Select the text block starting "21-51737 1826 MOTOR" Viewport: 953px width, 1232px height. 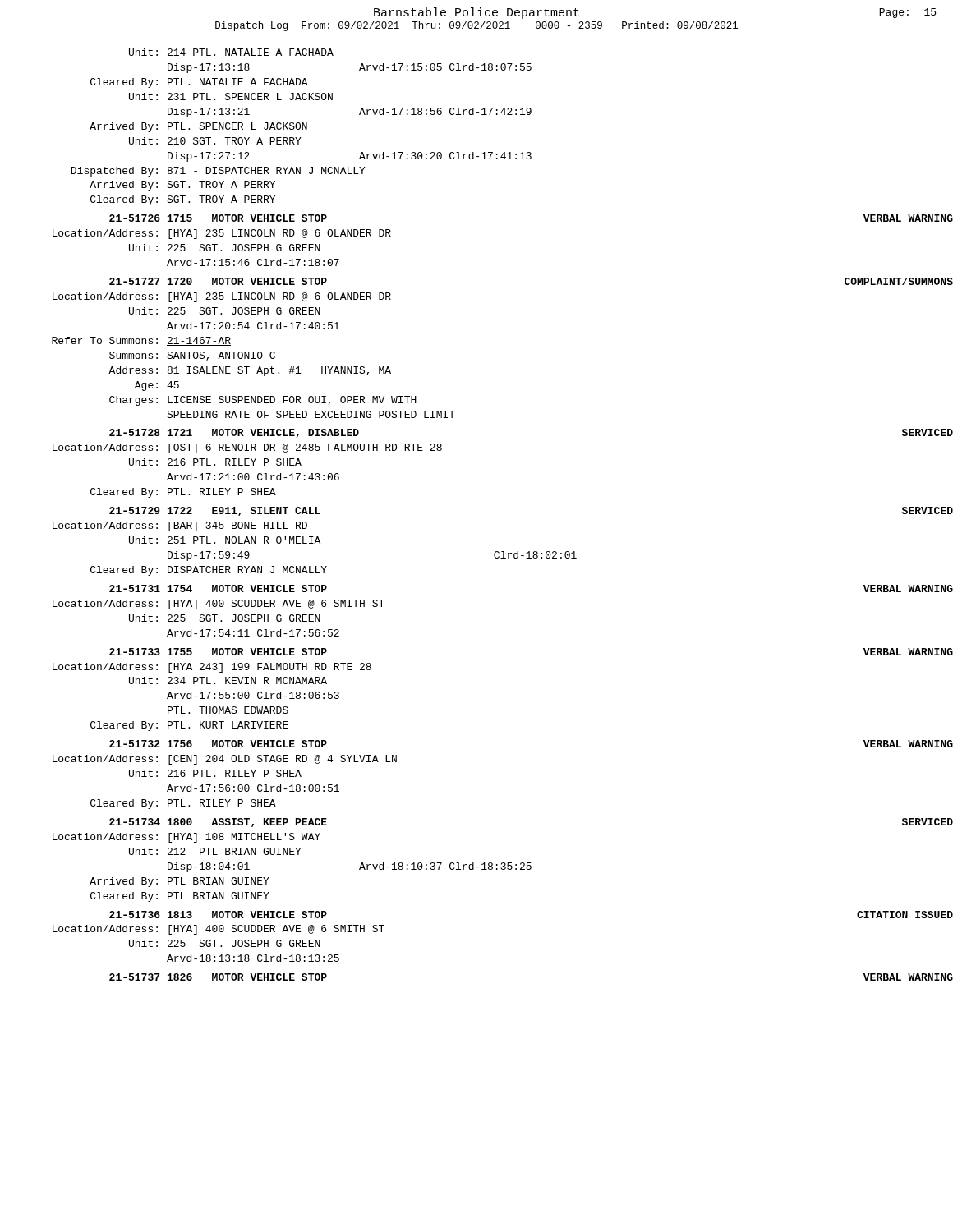coord(131,977)
